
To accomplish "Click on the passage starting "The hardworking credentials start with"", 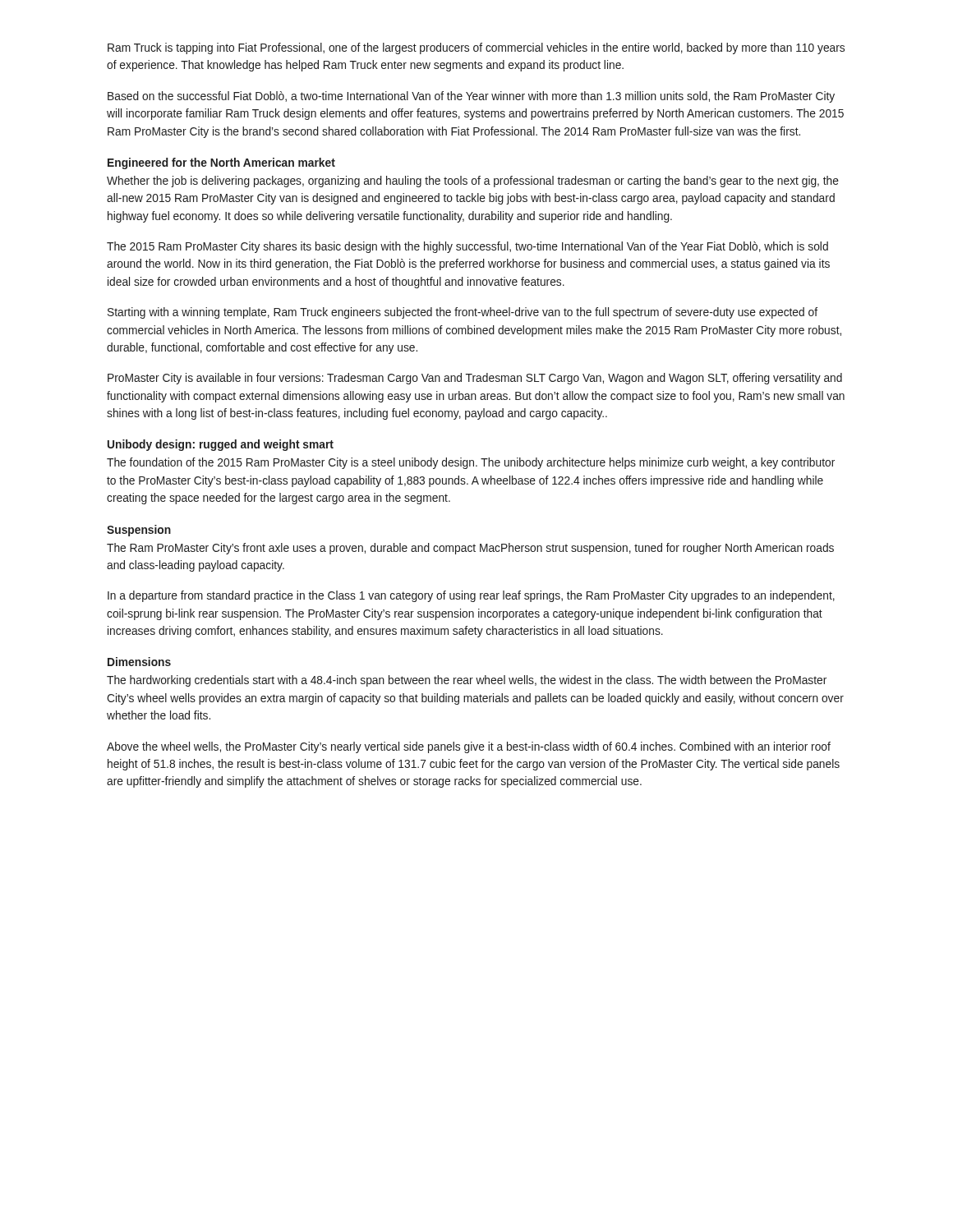I will tap(475, 698).
